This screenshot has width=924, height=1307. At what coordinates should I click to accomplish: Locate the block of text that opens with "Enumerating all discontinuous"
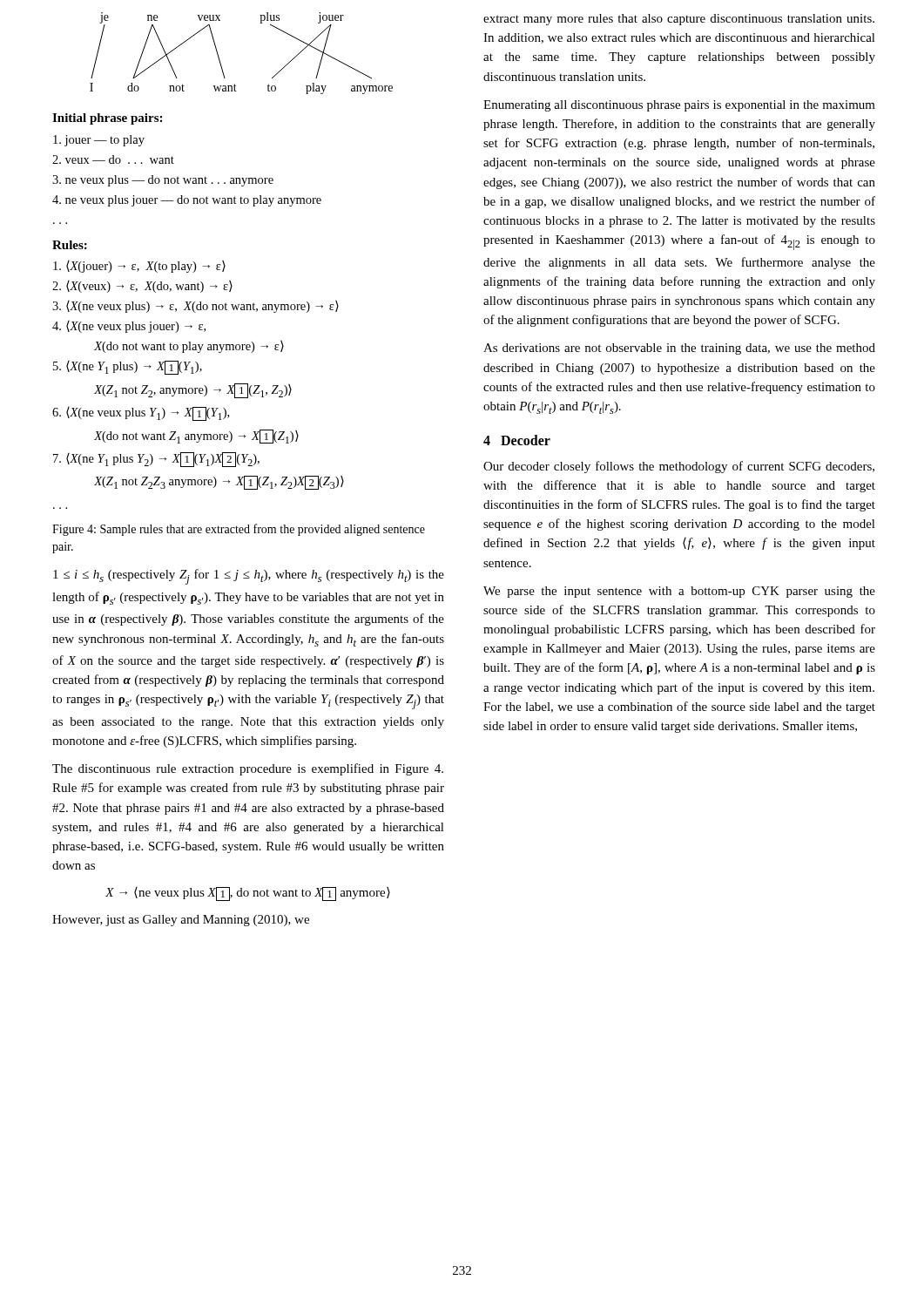pyautogui.click(x=679, y=212)
